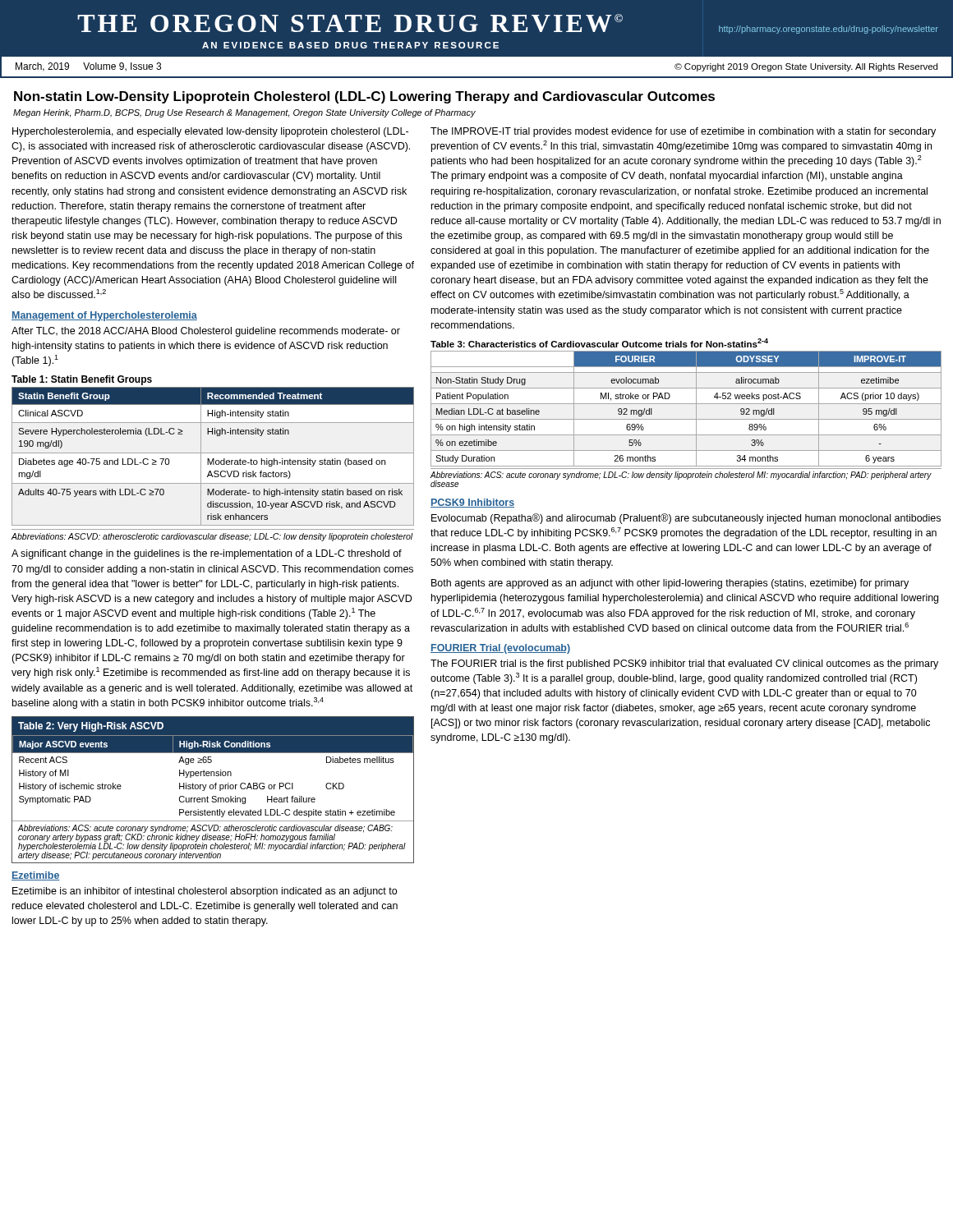Image resolution: width=953 pixels, height=1232 pixels.
Task: Click on the table containing "History of ischemic"
Action: point(213,790)
